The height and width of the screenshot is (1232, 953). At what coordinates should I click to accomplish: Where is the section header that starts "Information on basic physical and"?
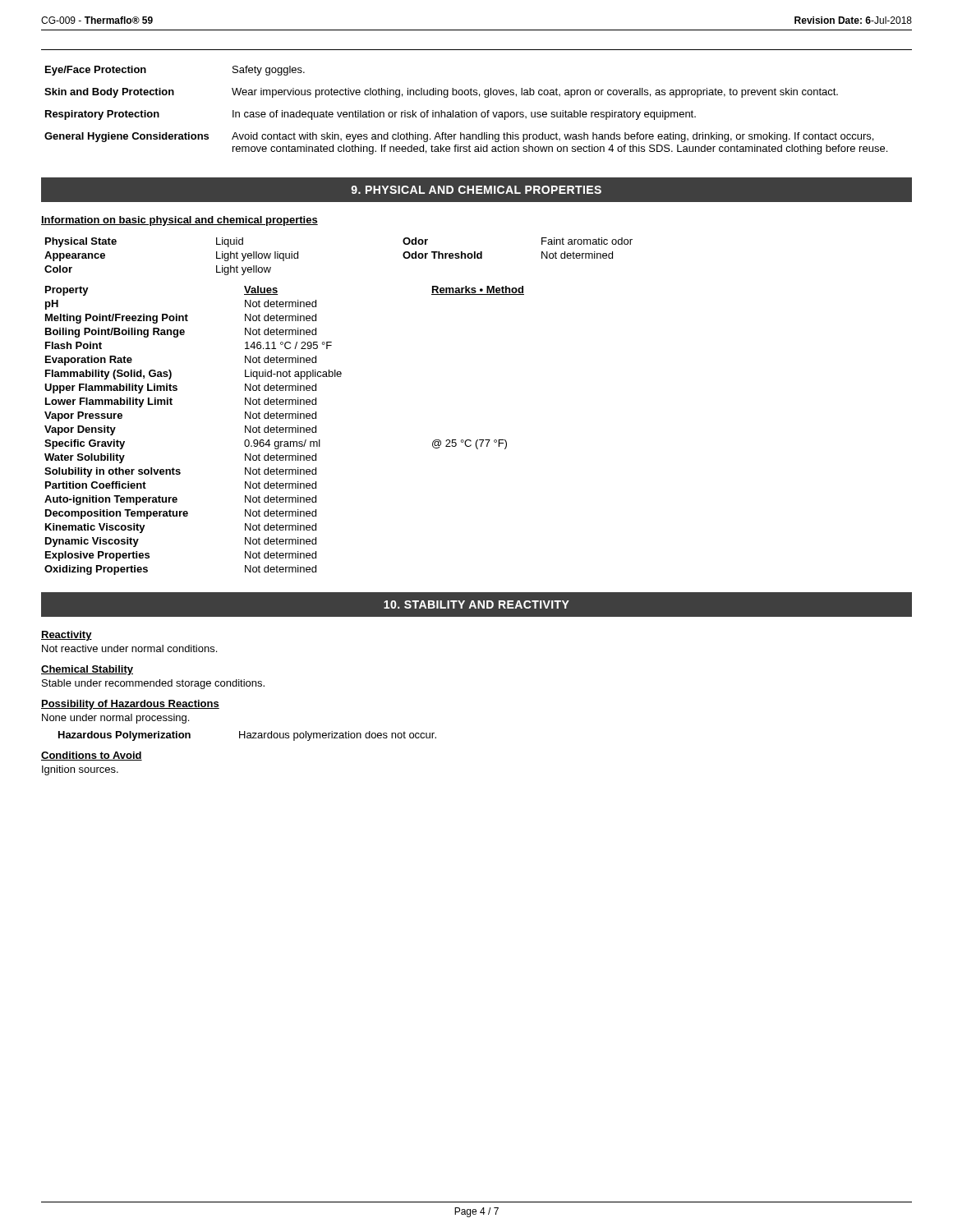[179, 220]
